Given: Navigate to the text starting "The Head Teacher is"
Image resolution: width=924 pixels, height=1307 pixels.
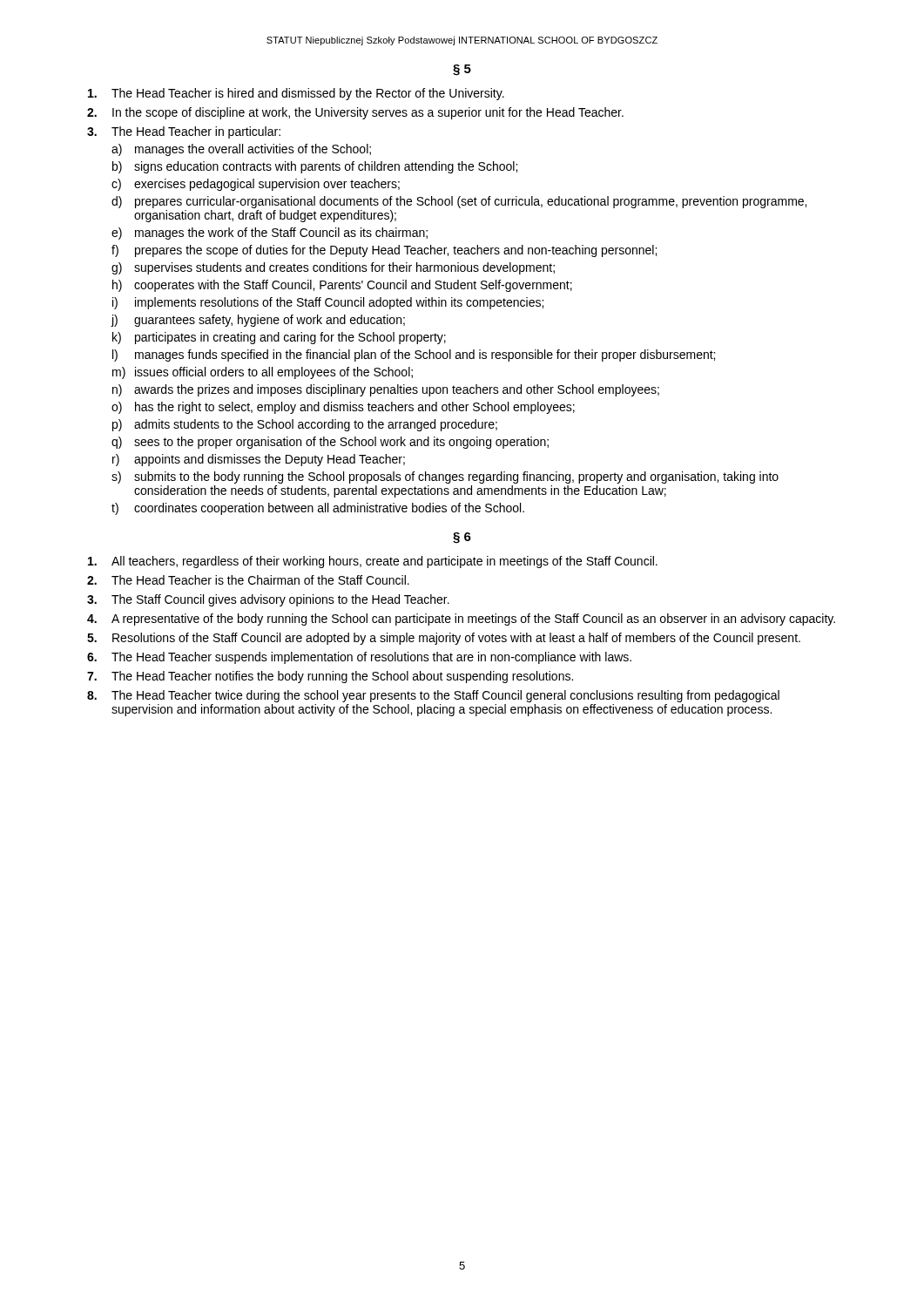Looking at the screenshot, I should click(462, 93).
